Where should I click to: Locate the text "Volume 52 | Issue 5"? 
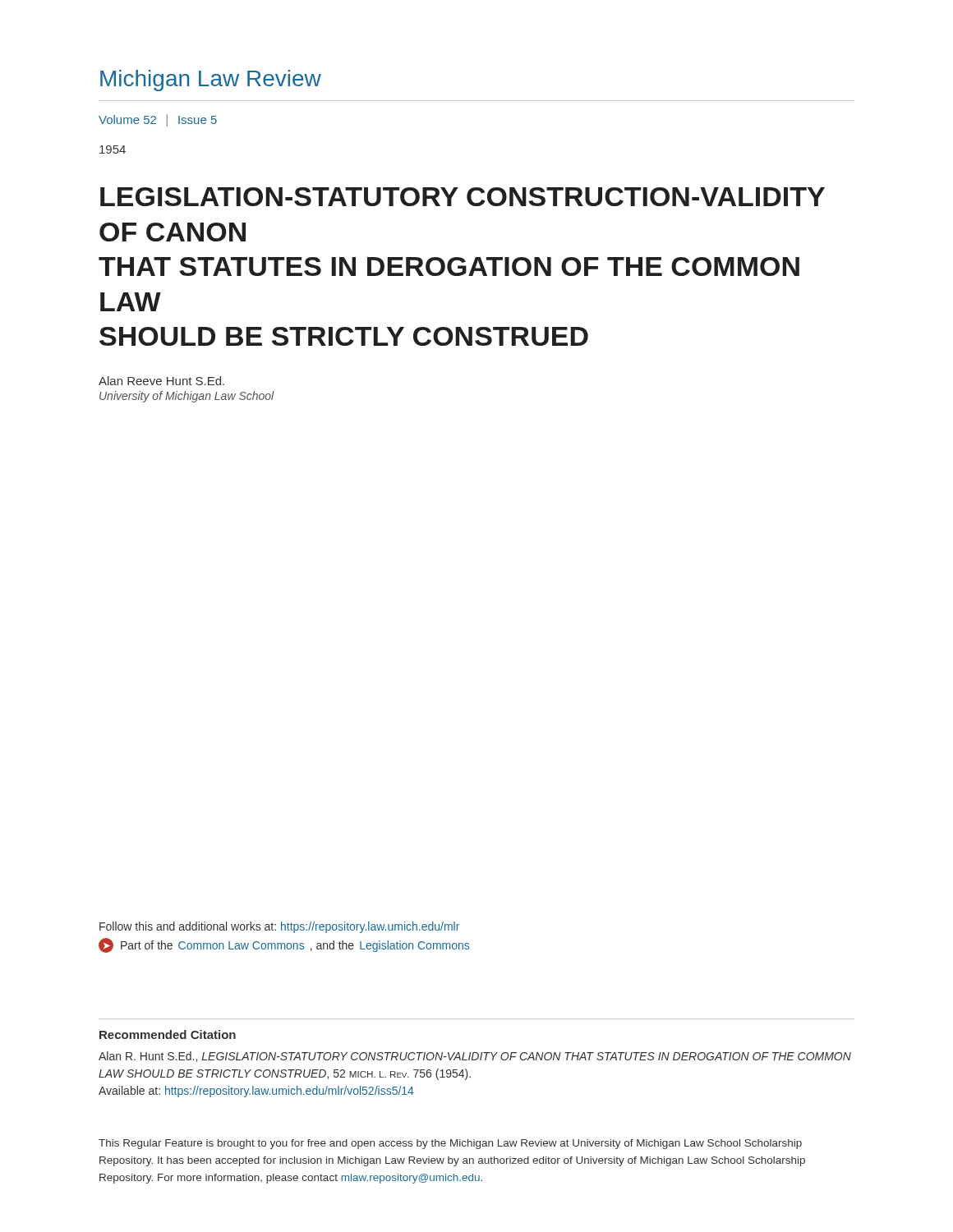(x=158, y=120)
